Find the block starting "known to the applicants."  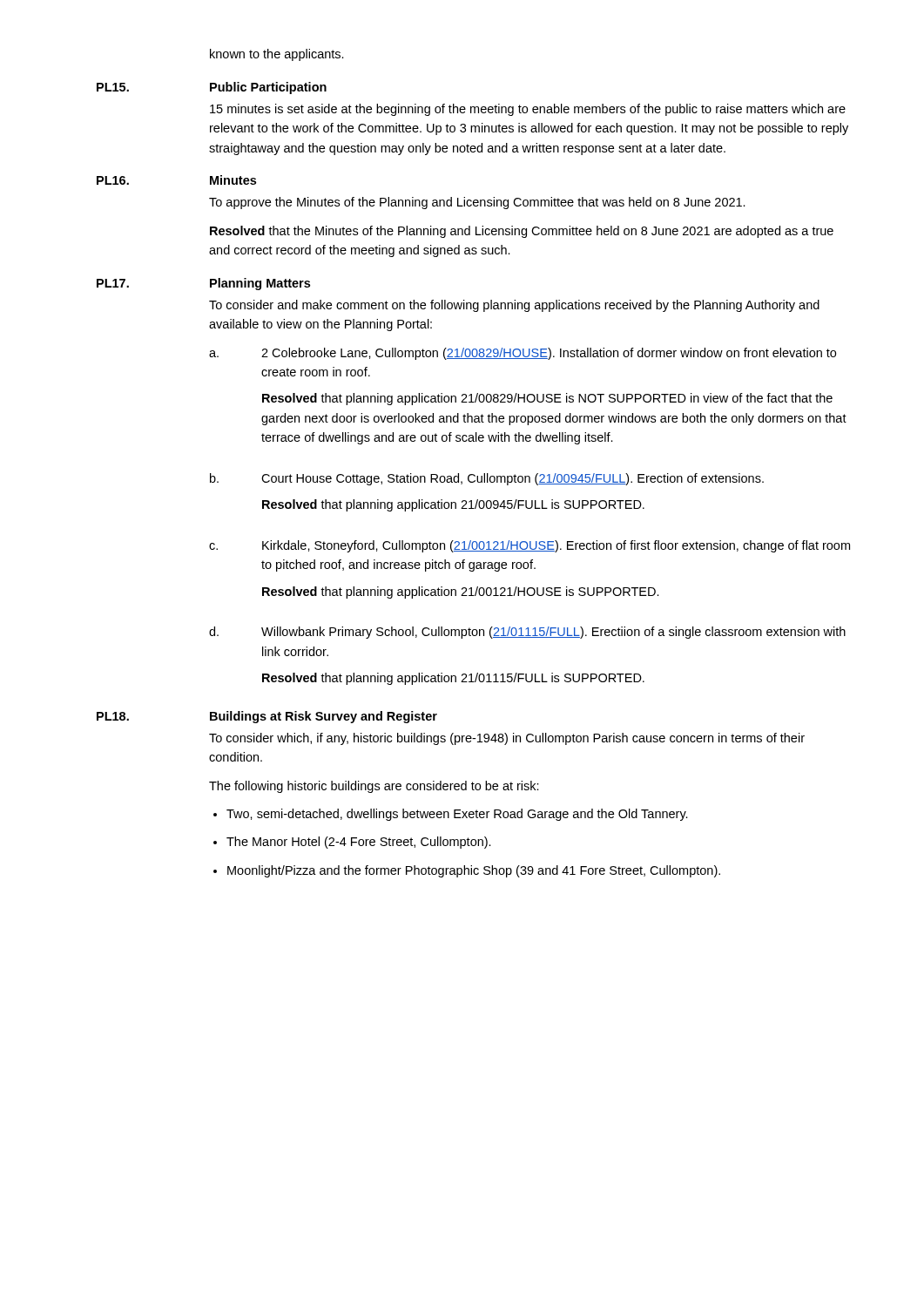[x=277, y=54]
